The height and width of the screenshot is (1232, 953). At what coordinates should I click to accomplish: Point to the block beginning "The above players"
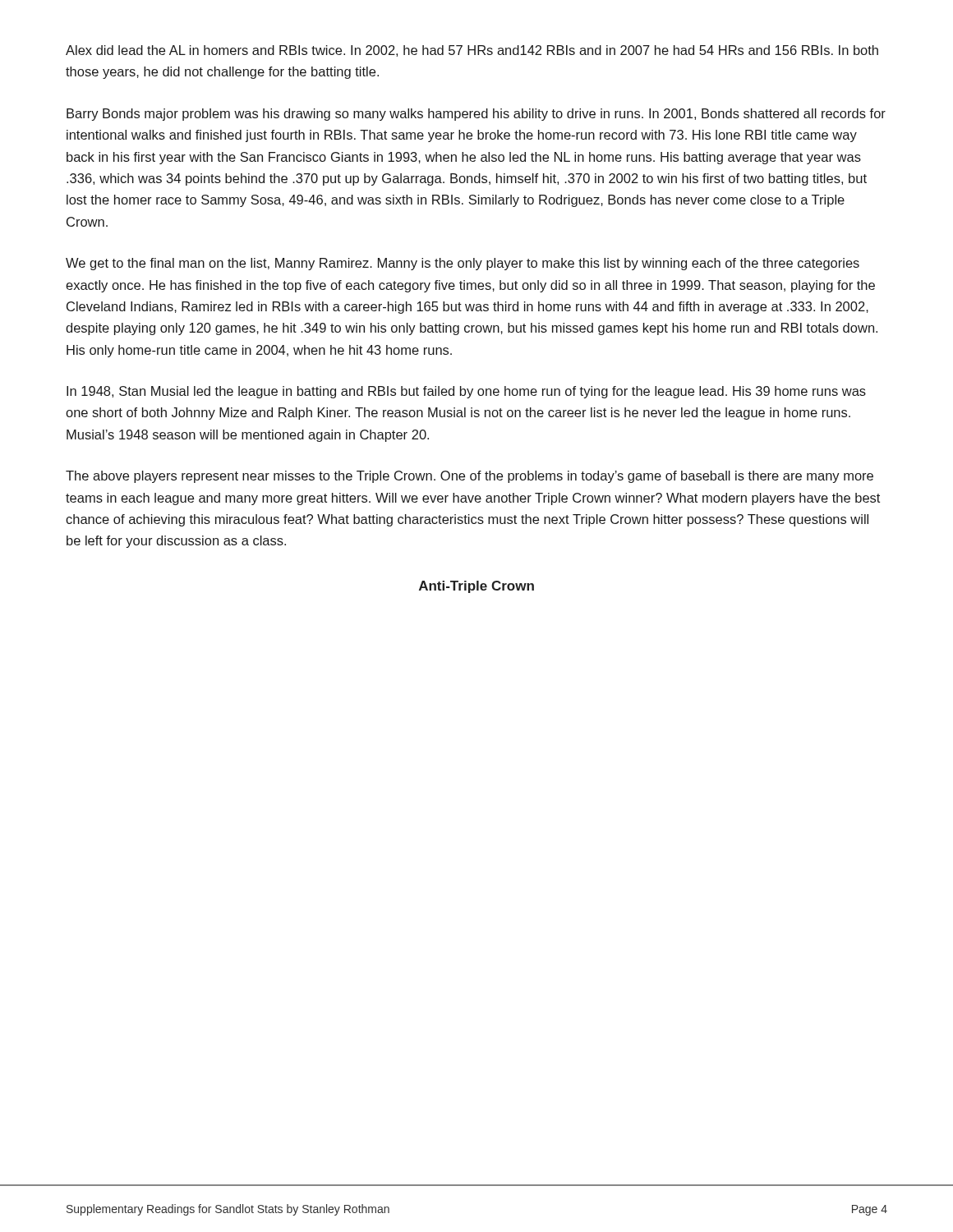click(473, 508)
